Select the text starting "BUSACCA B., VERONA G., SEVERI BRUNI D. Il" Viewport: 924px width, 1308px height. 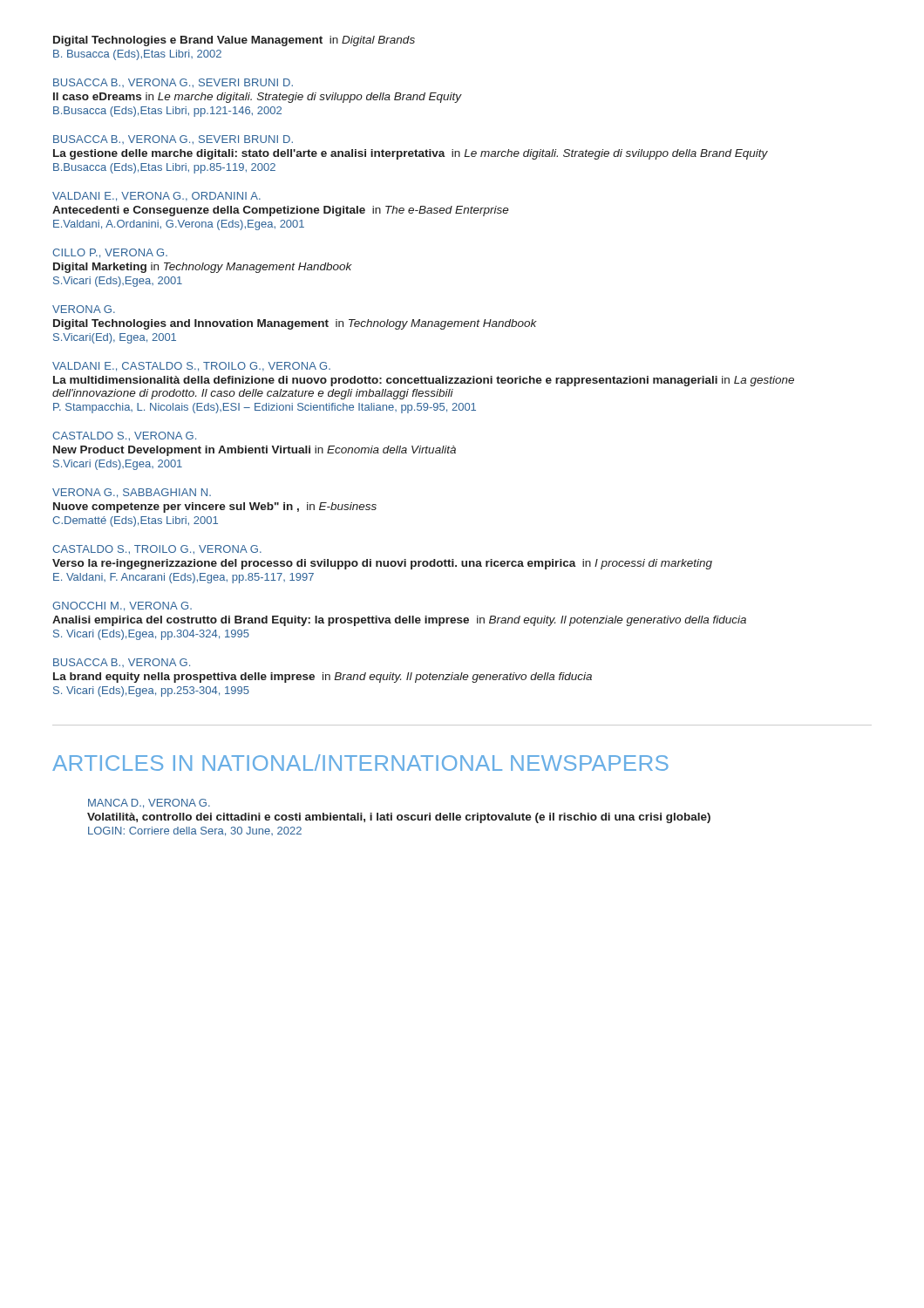pyautogui.click(x=462, y=96)
